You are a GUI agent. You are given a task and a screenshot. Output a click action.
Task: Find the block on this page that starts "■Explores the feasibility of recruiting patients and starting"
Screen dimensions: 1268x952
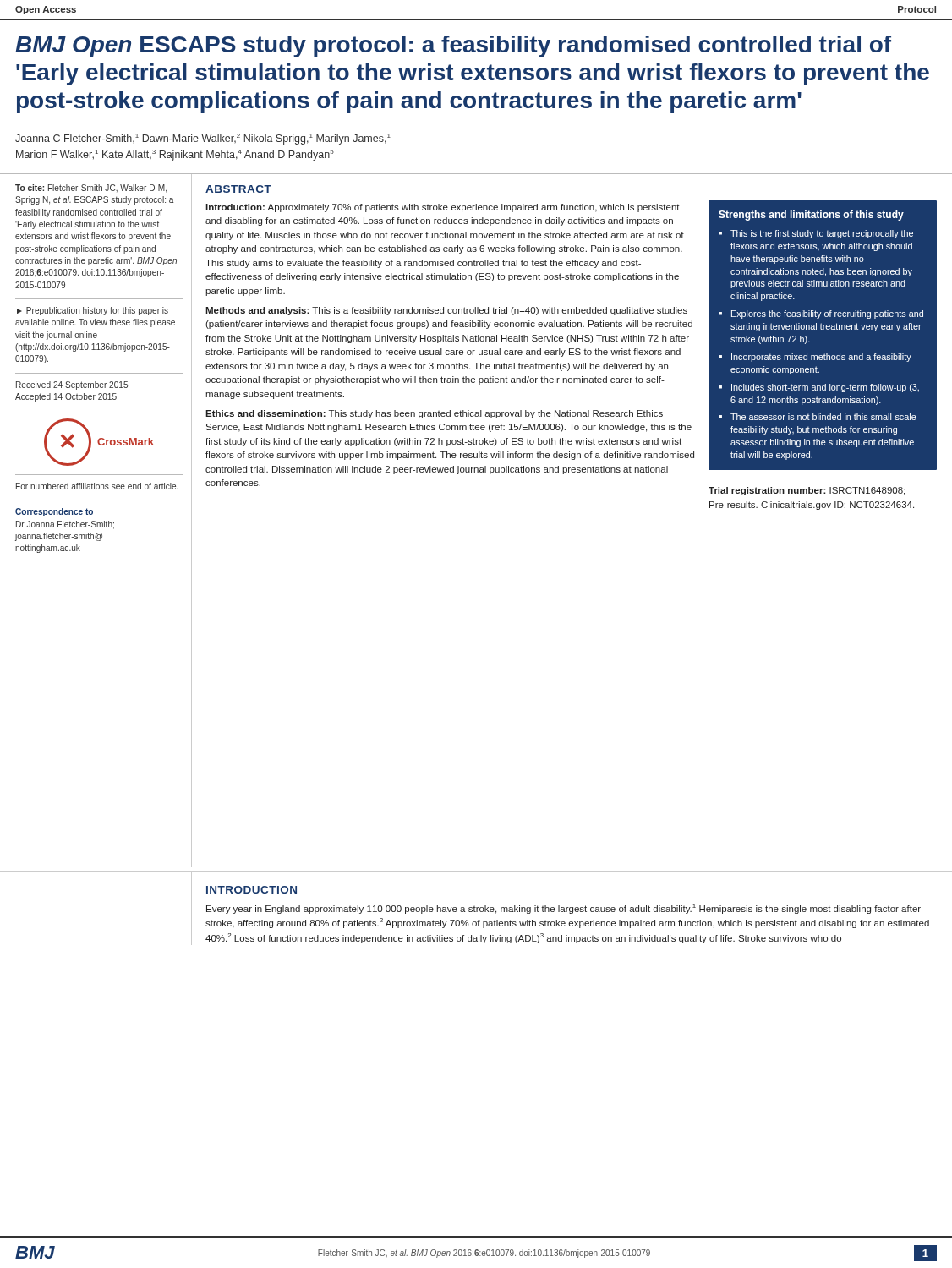click(821, 326)
